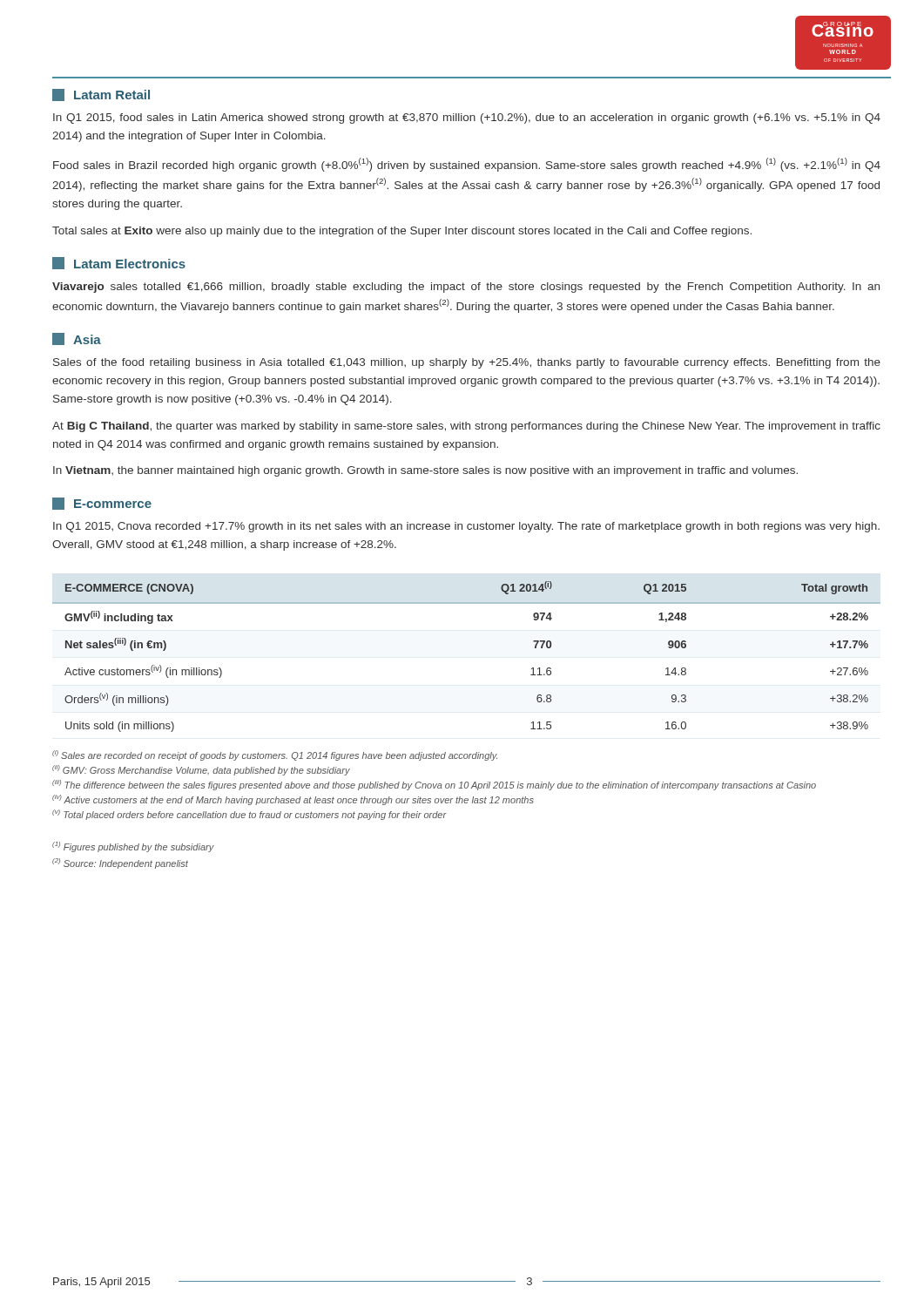Viewport: 924px width, 1307px height.
Task: Where is the passage that starts "In Vietnam, the banner"?
Action: (426, 471)
